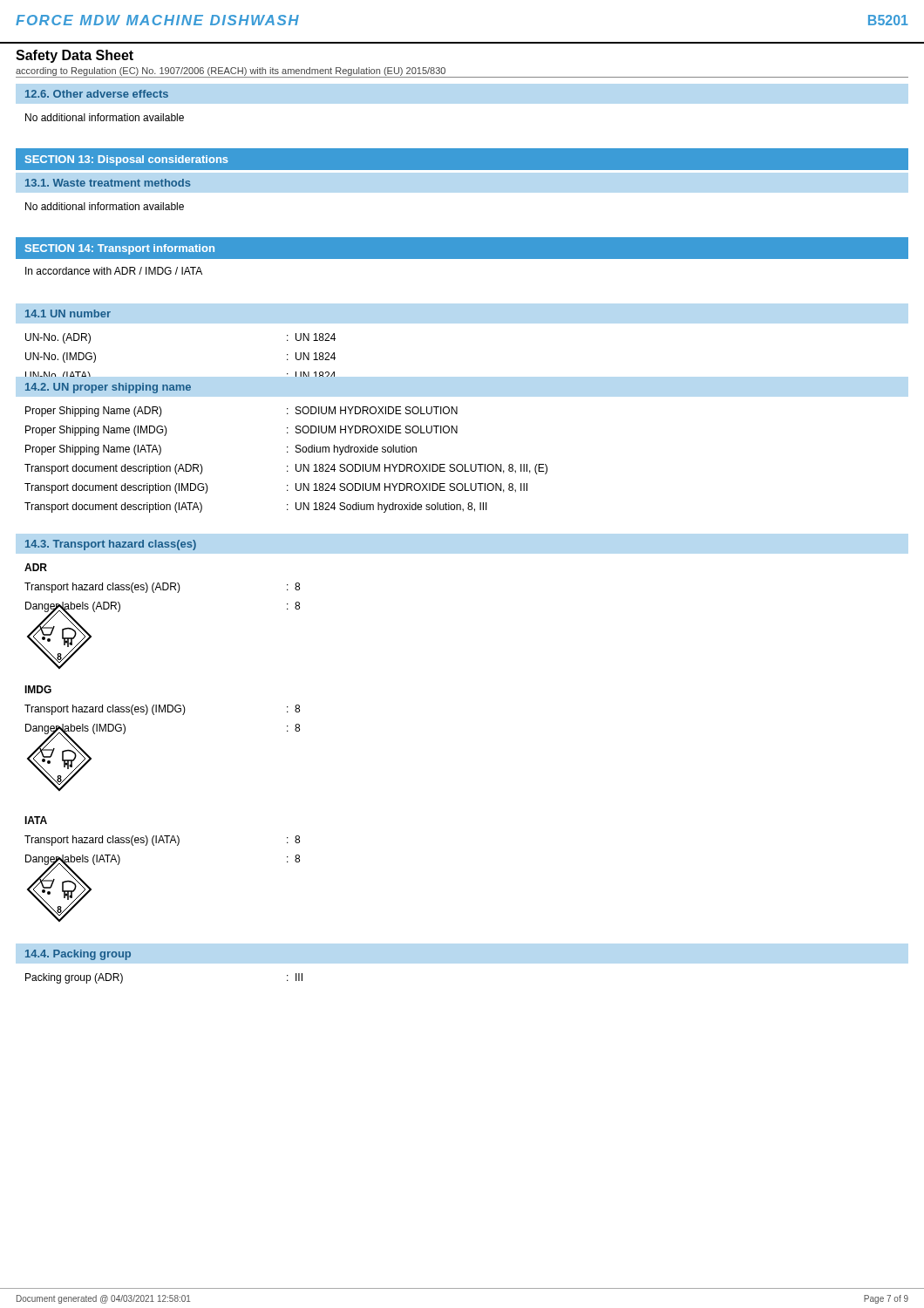The height and width of the screenshot is (1308, 924).
Task: Select the passage starting "ADR Transport hazard"
Action: (36, 567)
